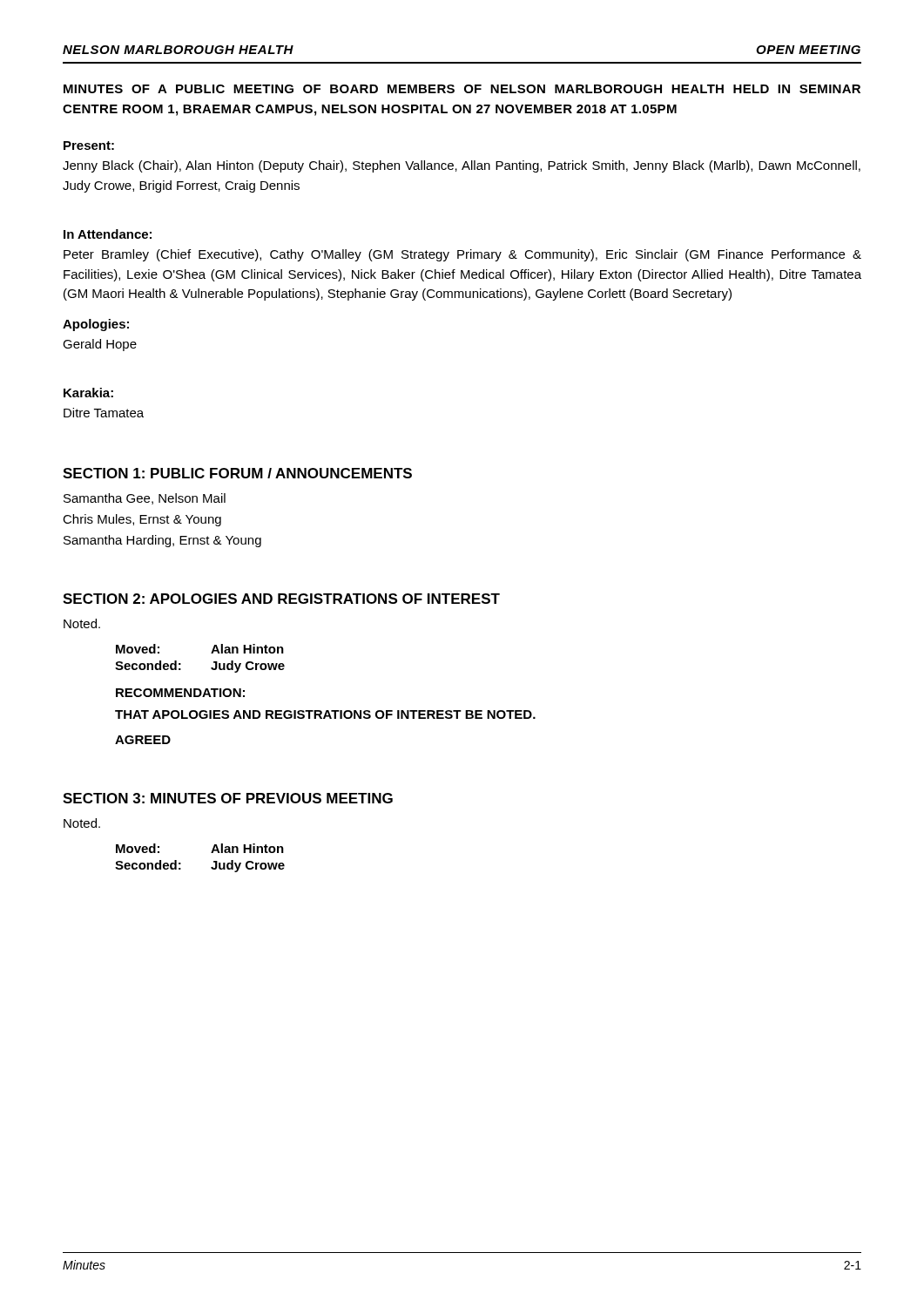The width and height of the screenshot is (924, 1307).
Task: Point to the region starting "Peter Bramley (Chief"
Action: [x=462, y=274]
